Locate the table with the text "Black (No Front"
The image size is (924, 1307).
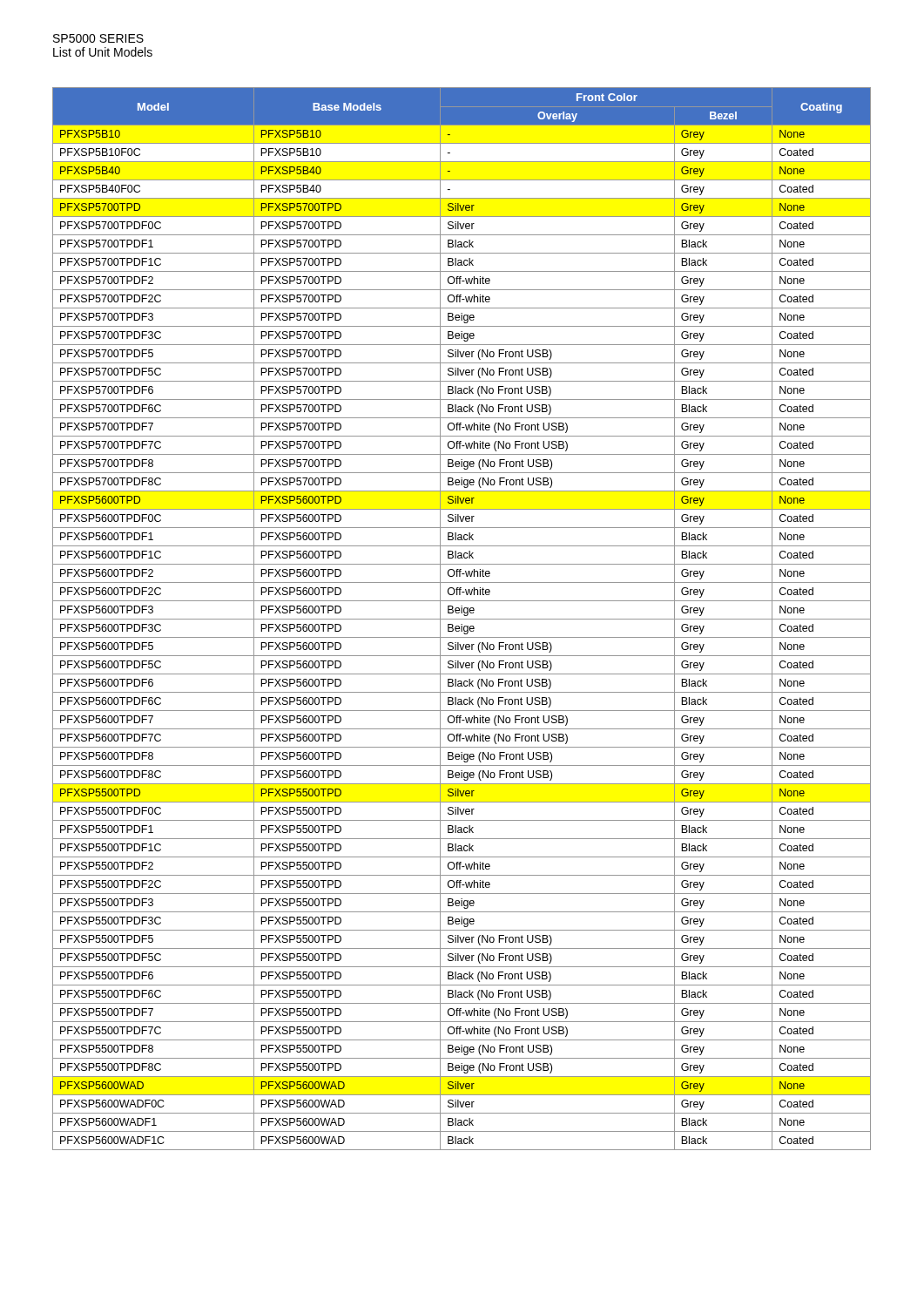coord(462,619)
